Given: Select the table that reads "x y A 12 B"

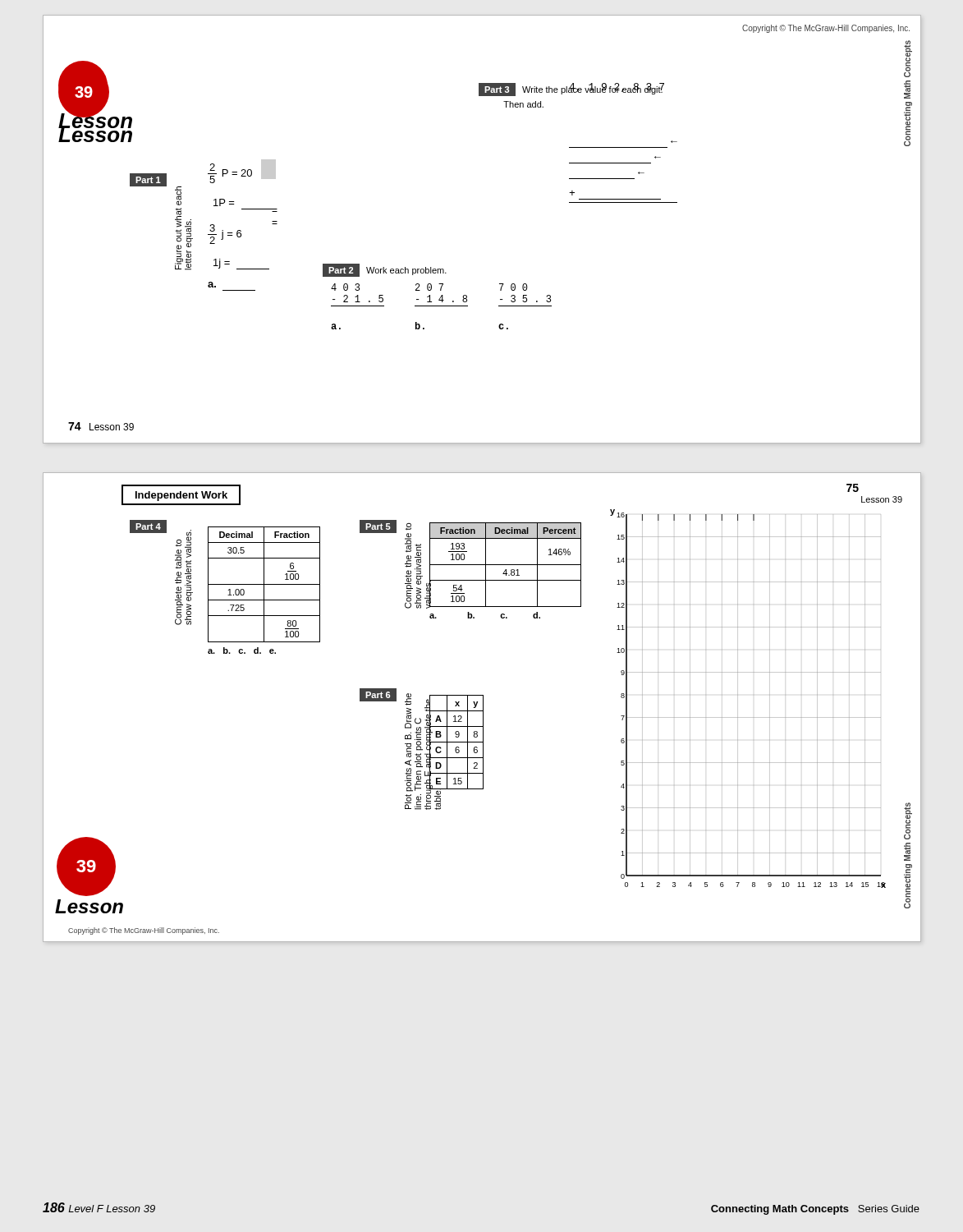Looking at the screenshot, I should pos(457,742).
